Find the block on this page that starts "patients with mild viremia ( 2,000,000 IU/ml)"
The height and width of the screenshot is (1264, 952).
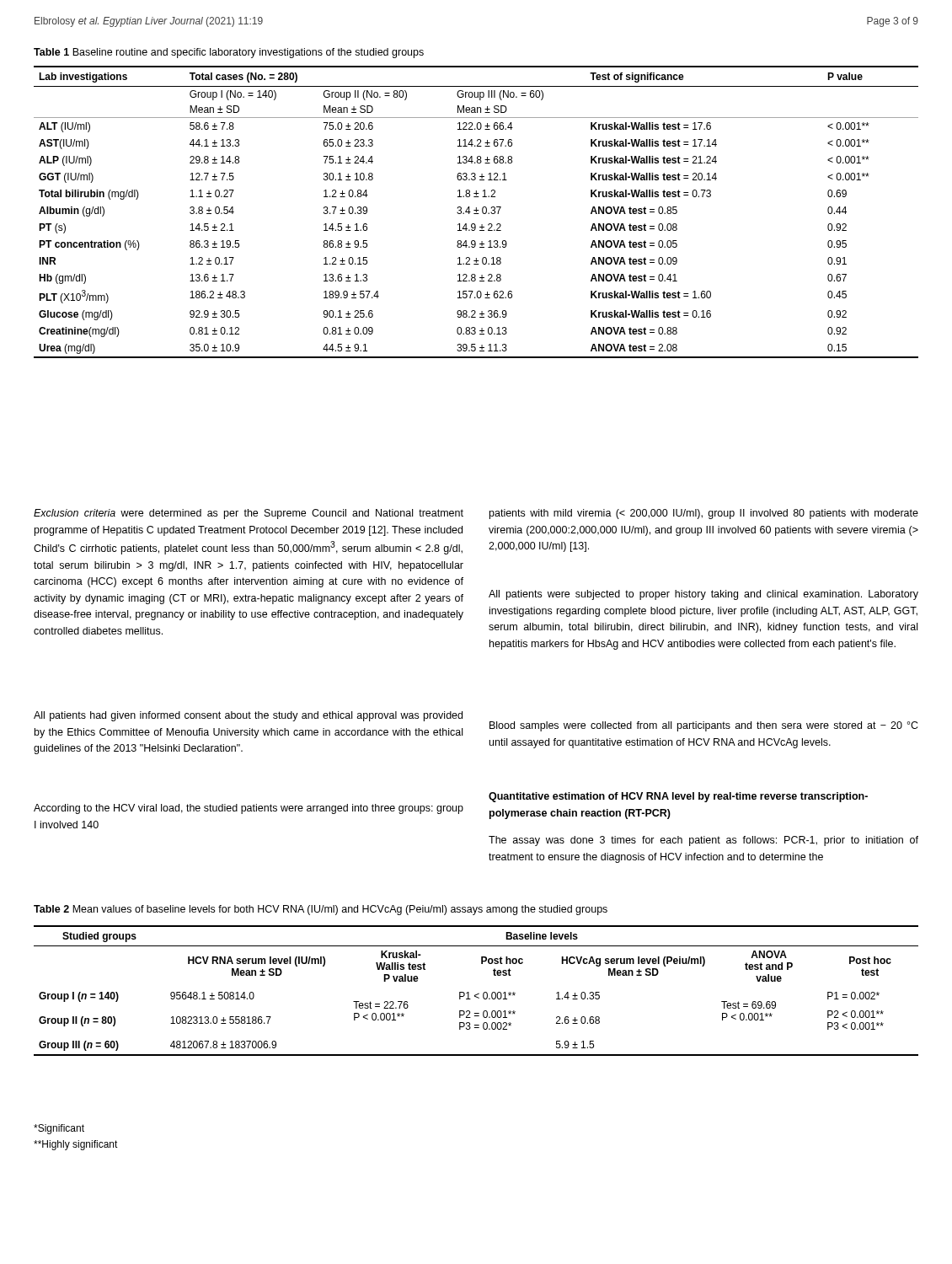703,530
